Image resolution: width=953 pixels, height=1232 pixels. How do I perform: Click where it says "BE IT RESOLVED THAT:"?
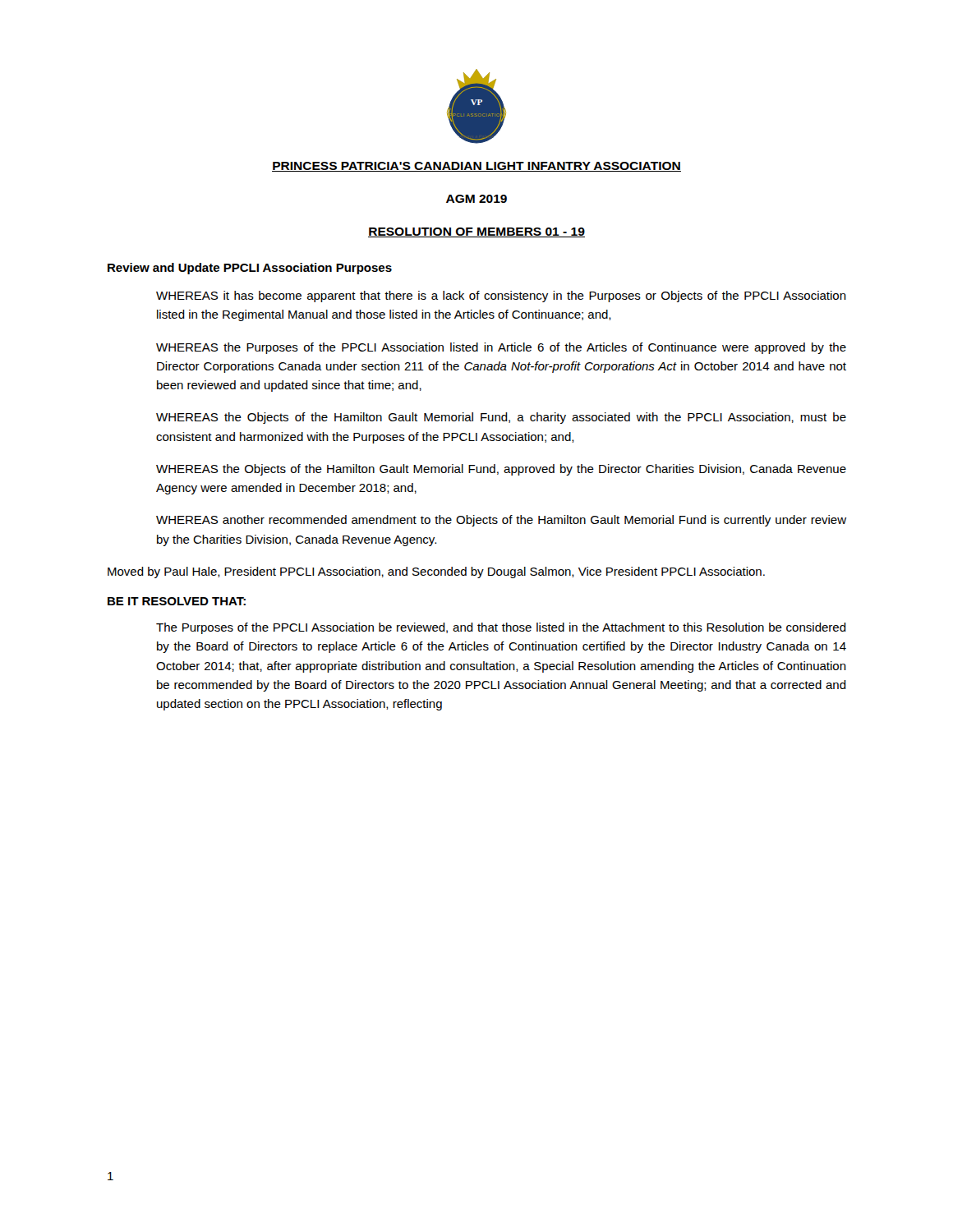(x=177, y=601)
